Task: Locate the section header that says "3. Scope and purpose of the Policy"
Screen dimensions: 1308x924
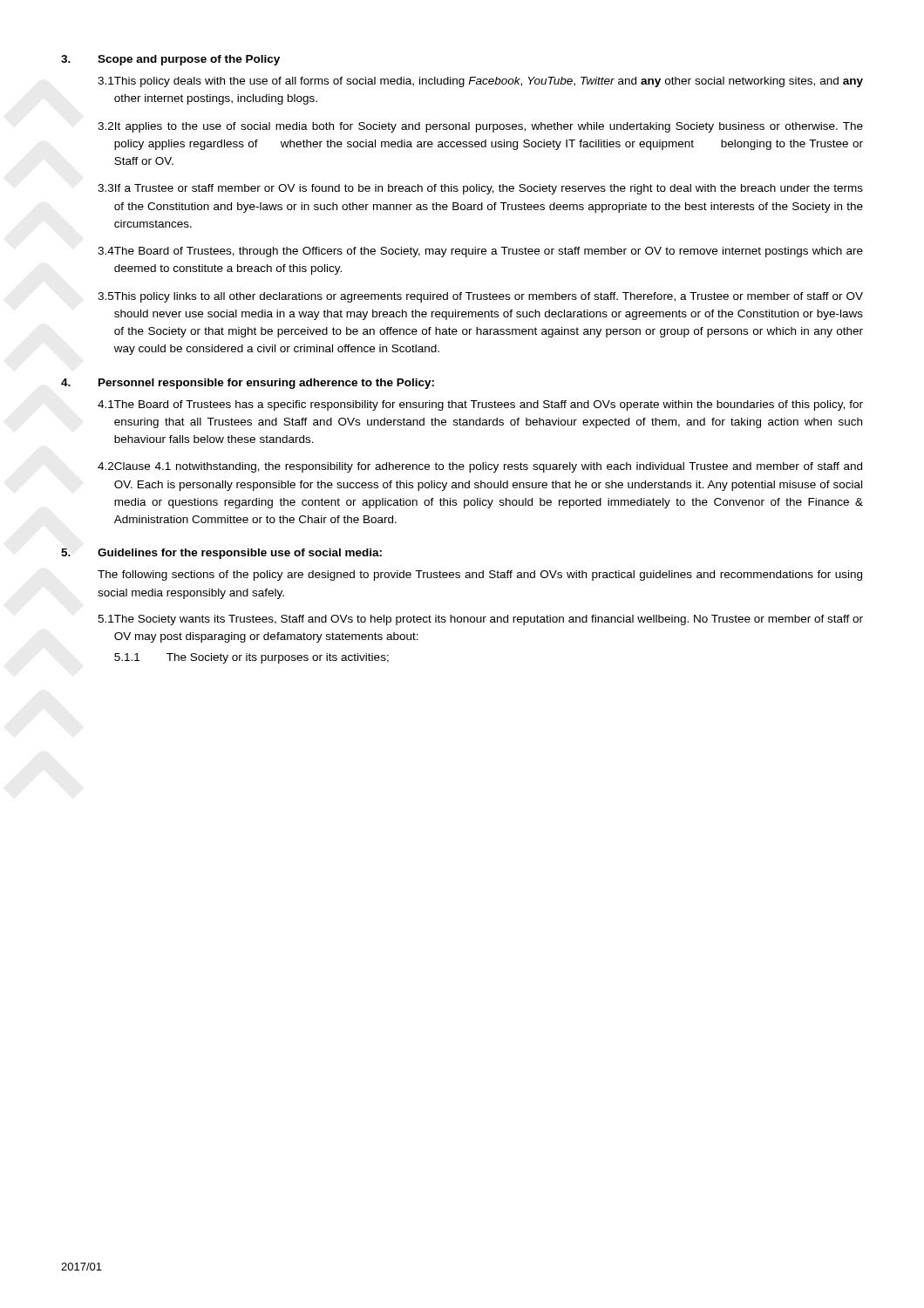Action: click(171, 59)
